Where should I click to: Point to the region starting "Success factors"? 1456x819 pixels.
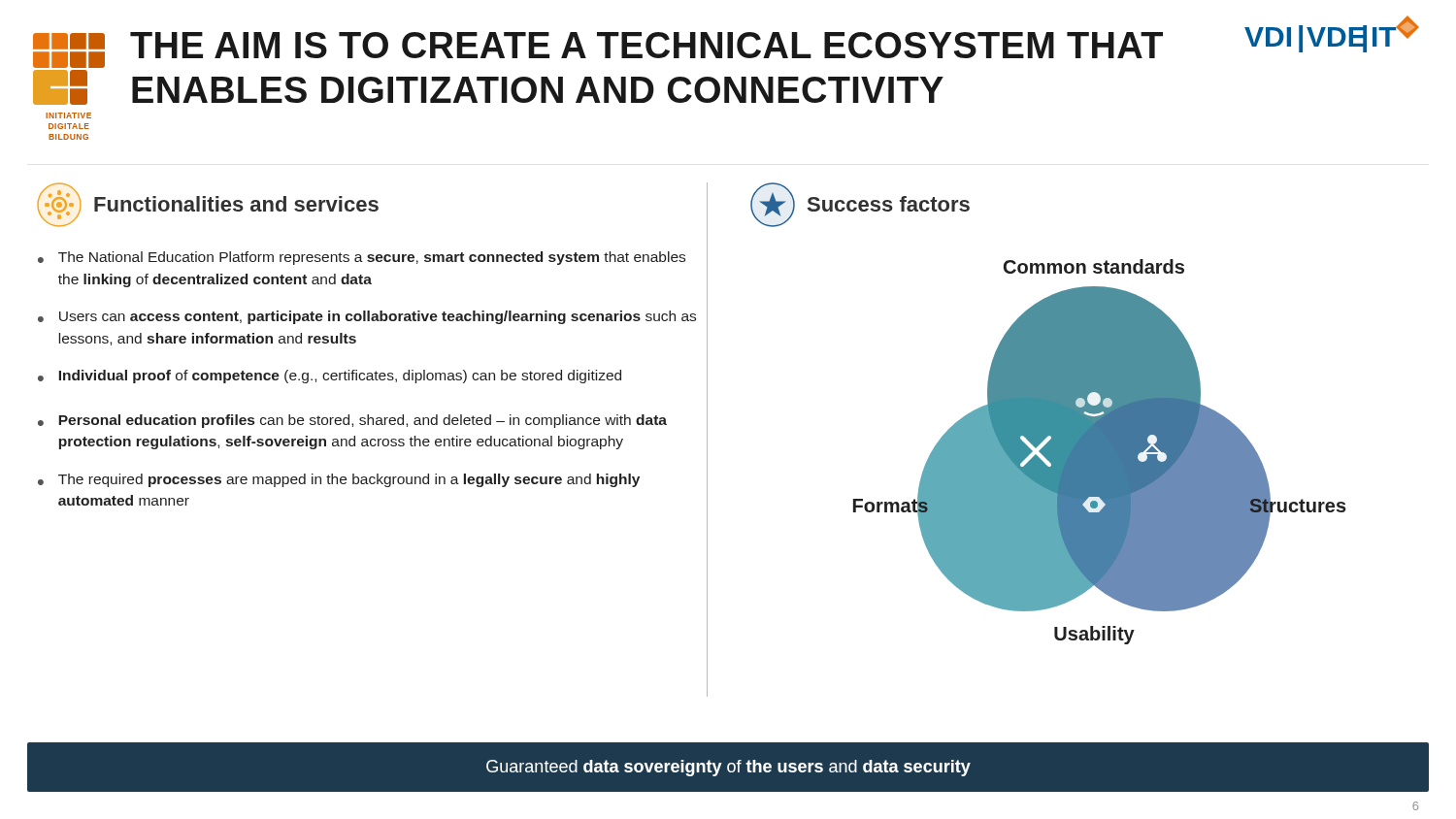point(860,205)
